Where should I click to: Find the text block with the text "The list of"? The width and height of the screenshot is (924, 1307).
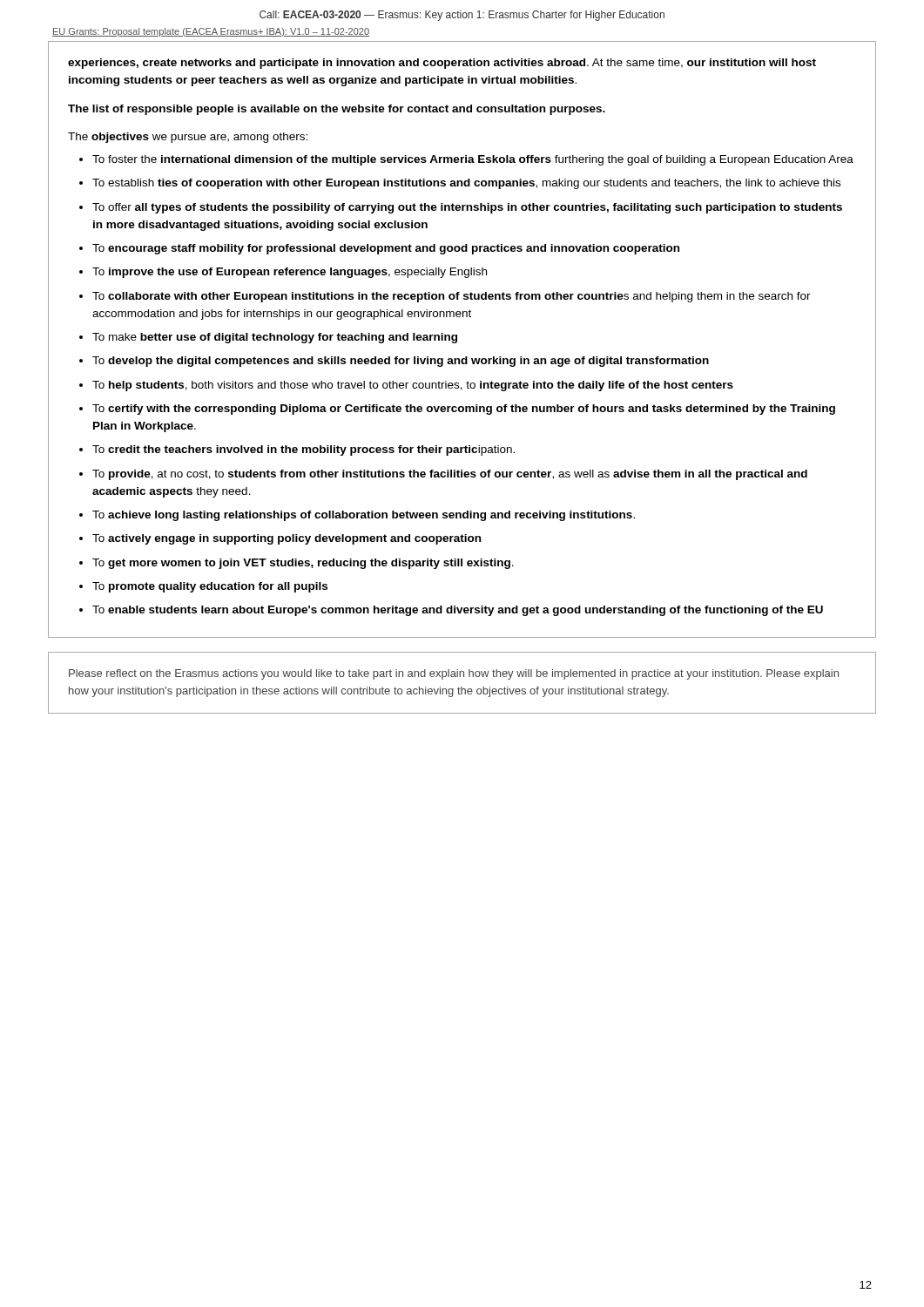(337, 108)
